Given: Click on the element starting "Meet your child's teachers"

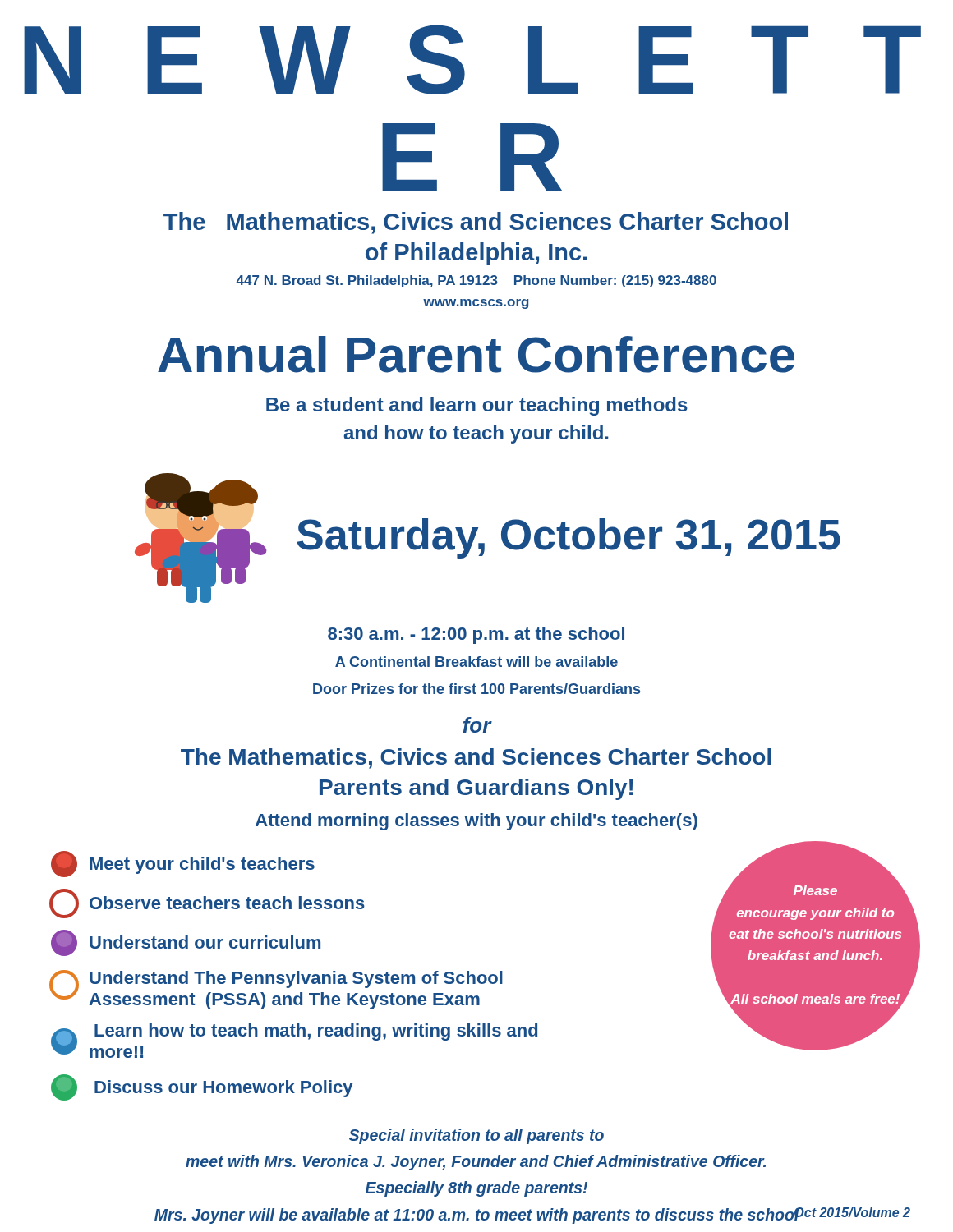Looking at the screenshot, I should (182, 864).
